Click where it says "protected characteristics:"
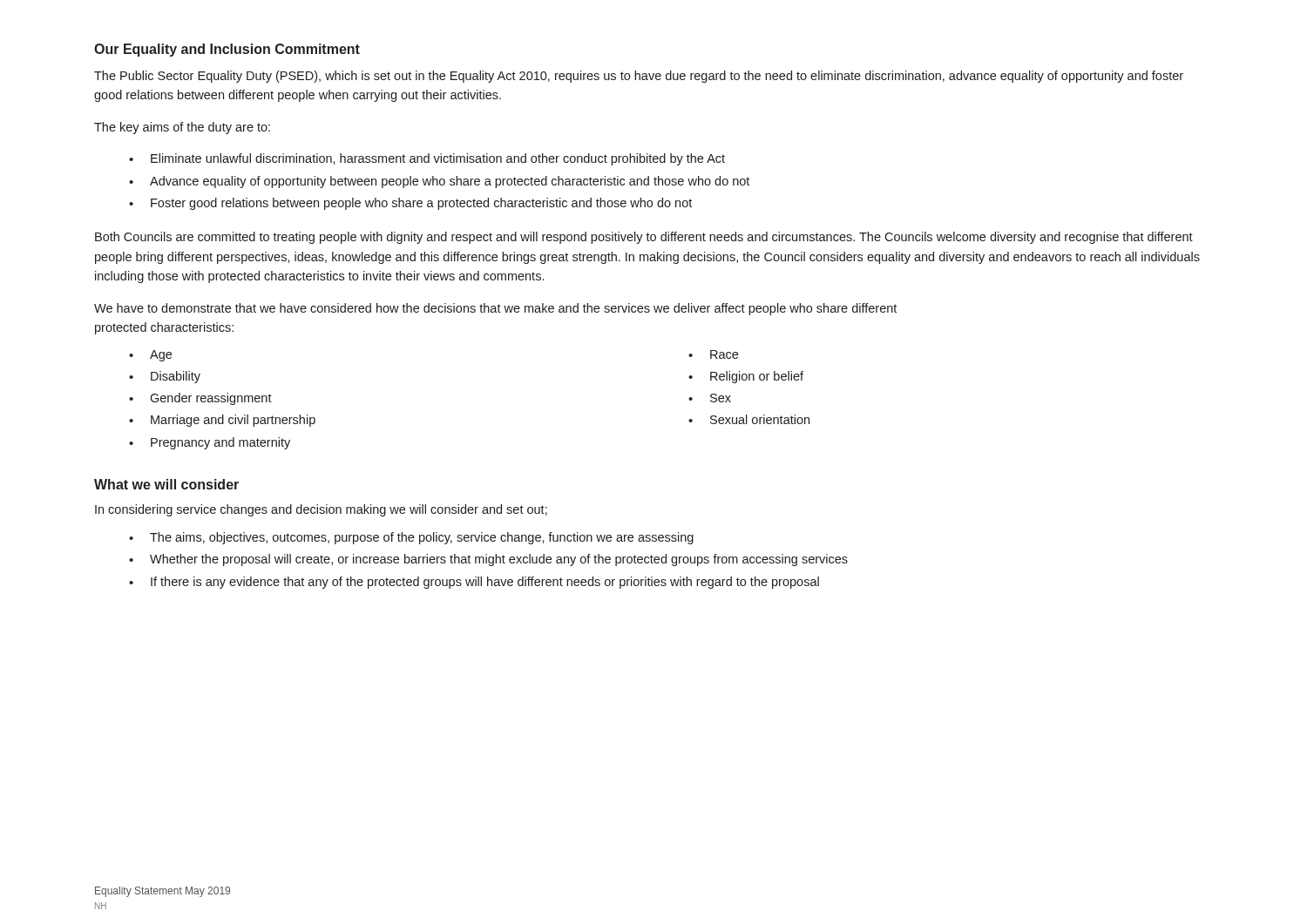Image resolution: width=1307 pixels, height=924 pixels. tap(164, 328)
